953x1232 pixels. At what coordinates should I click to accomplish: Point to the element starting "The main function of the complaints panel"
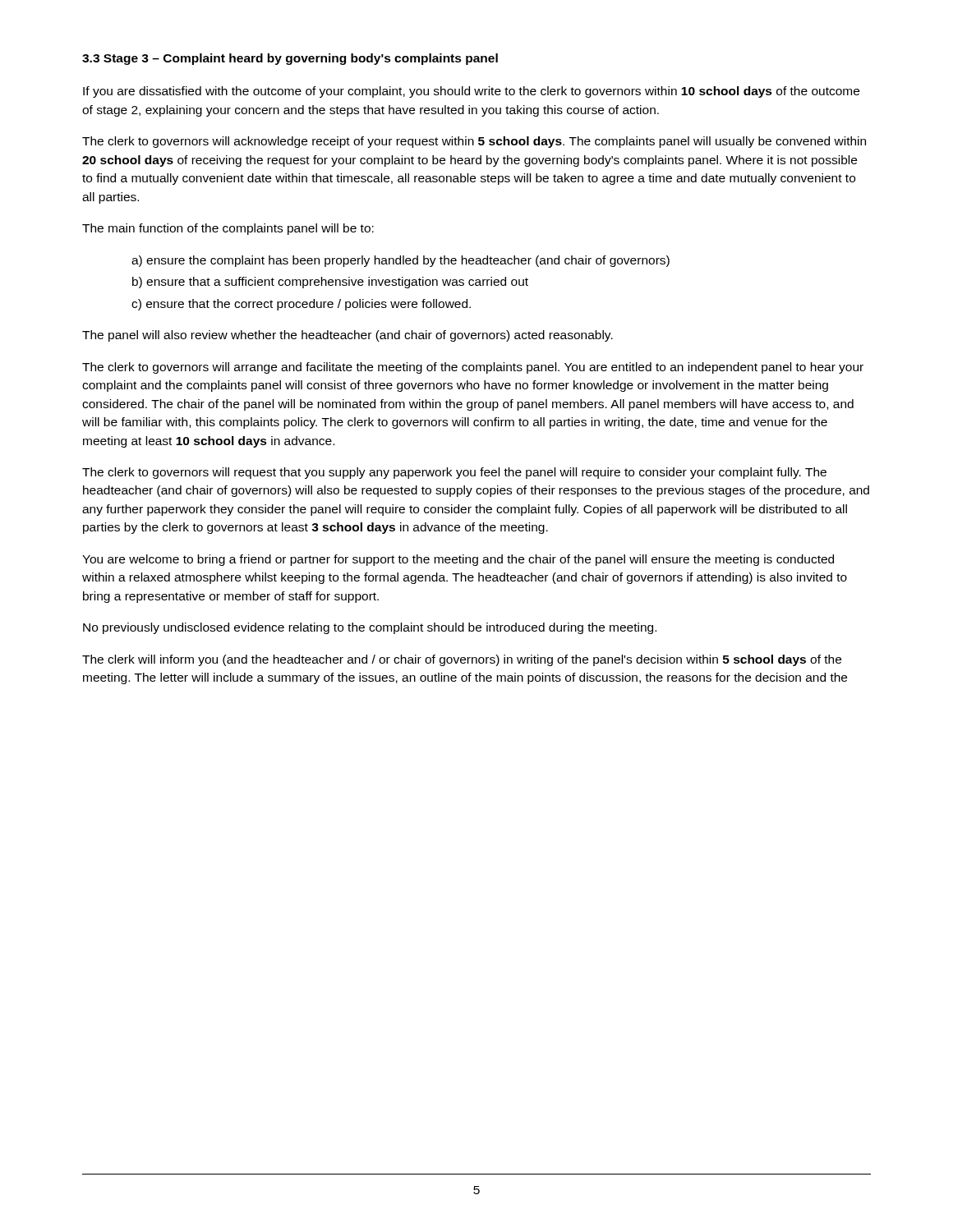tap(228, 228)
